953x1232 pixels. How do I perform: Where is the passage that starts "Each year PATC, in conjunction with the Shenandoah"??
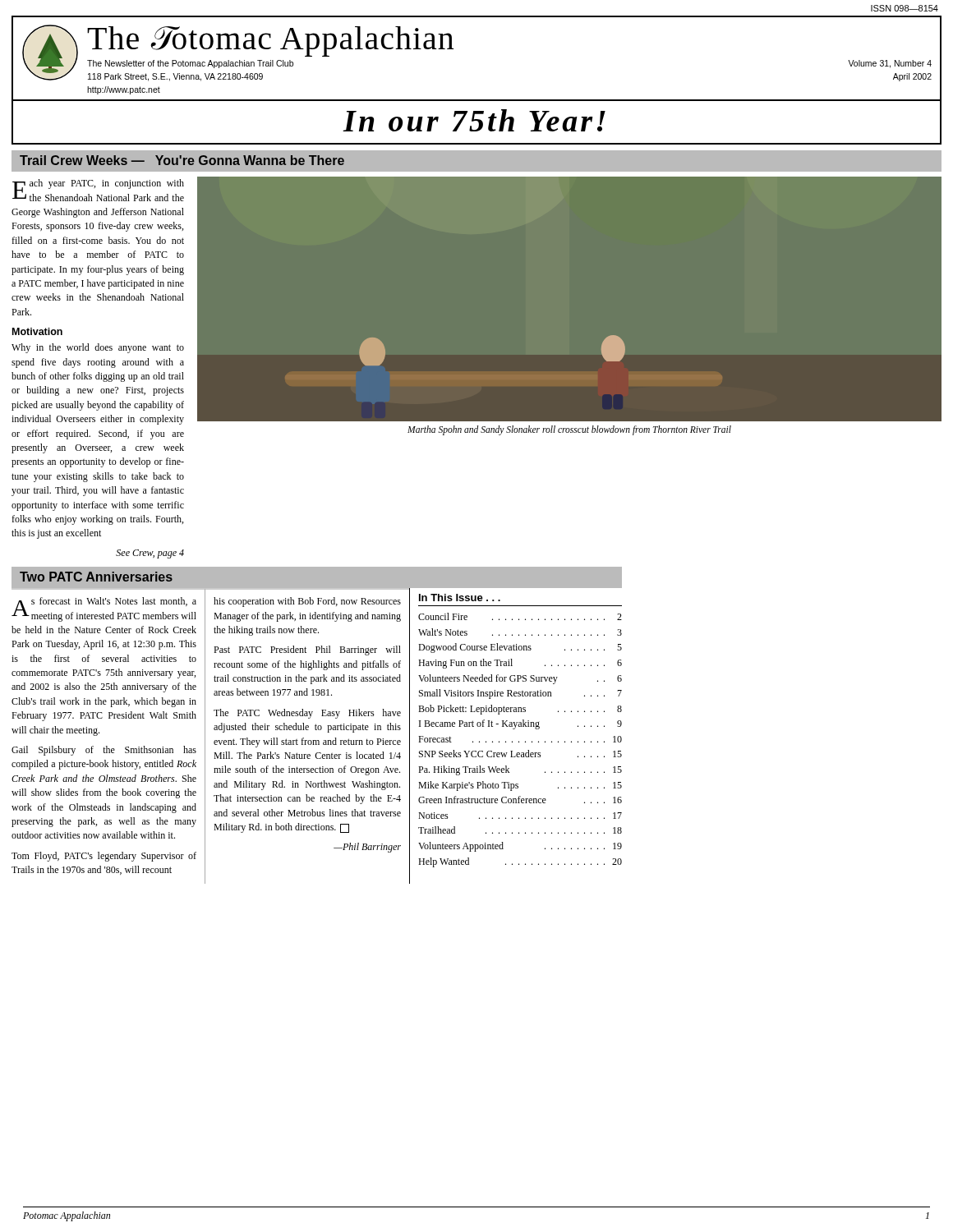tap(98, 369)
